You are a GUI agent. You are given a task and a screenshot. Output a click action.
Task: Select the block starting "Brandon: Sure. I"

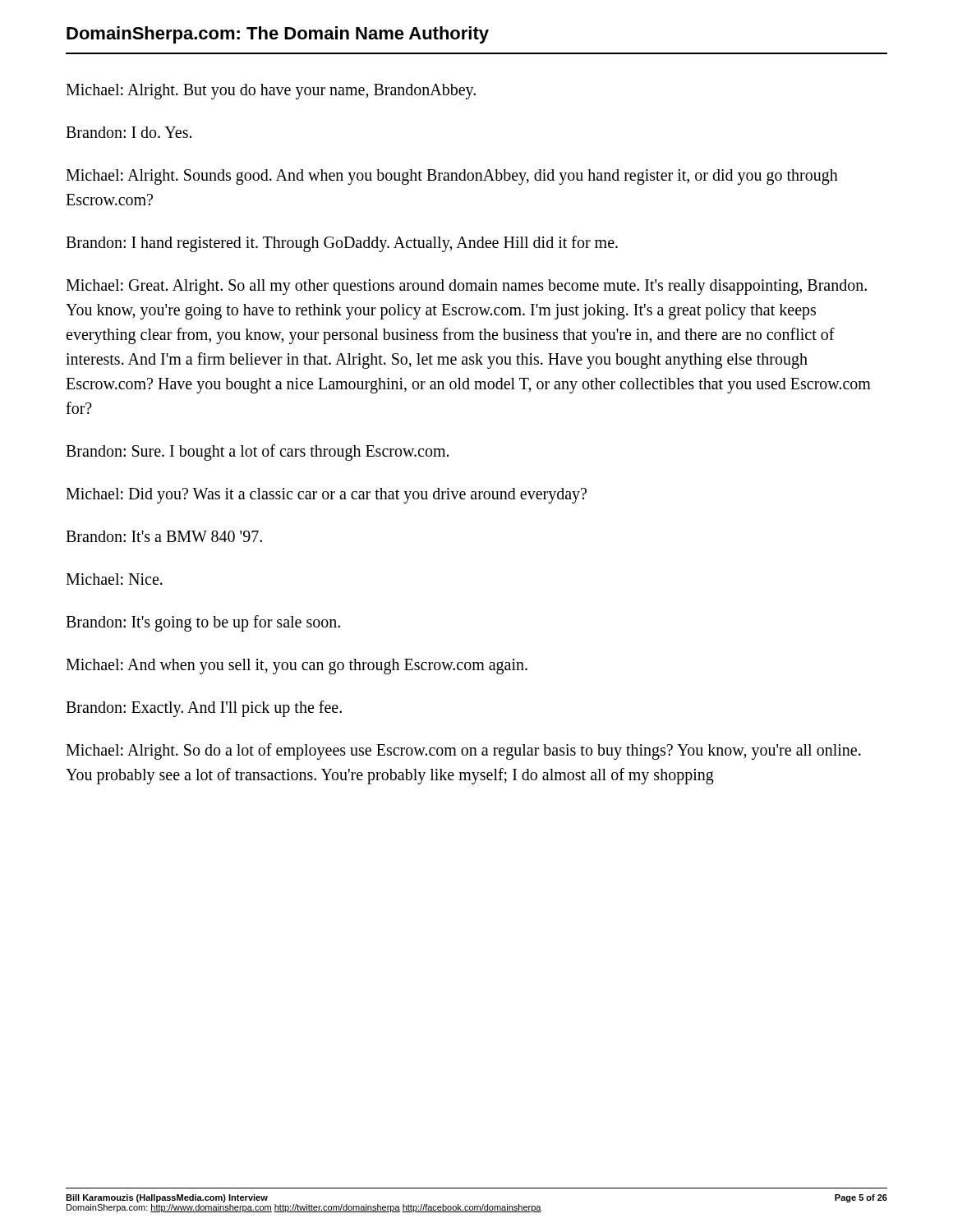coord(258,451)
